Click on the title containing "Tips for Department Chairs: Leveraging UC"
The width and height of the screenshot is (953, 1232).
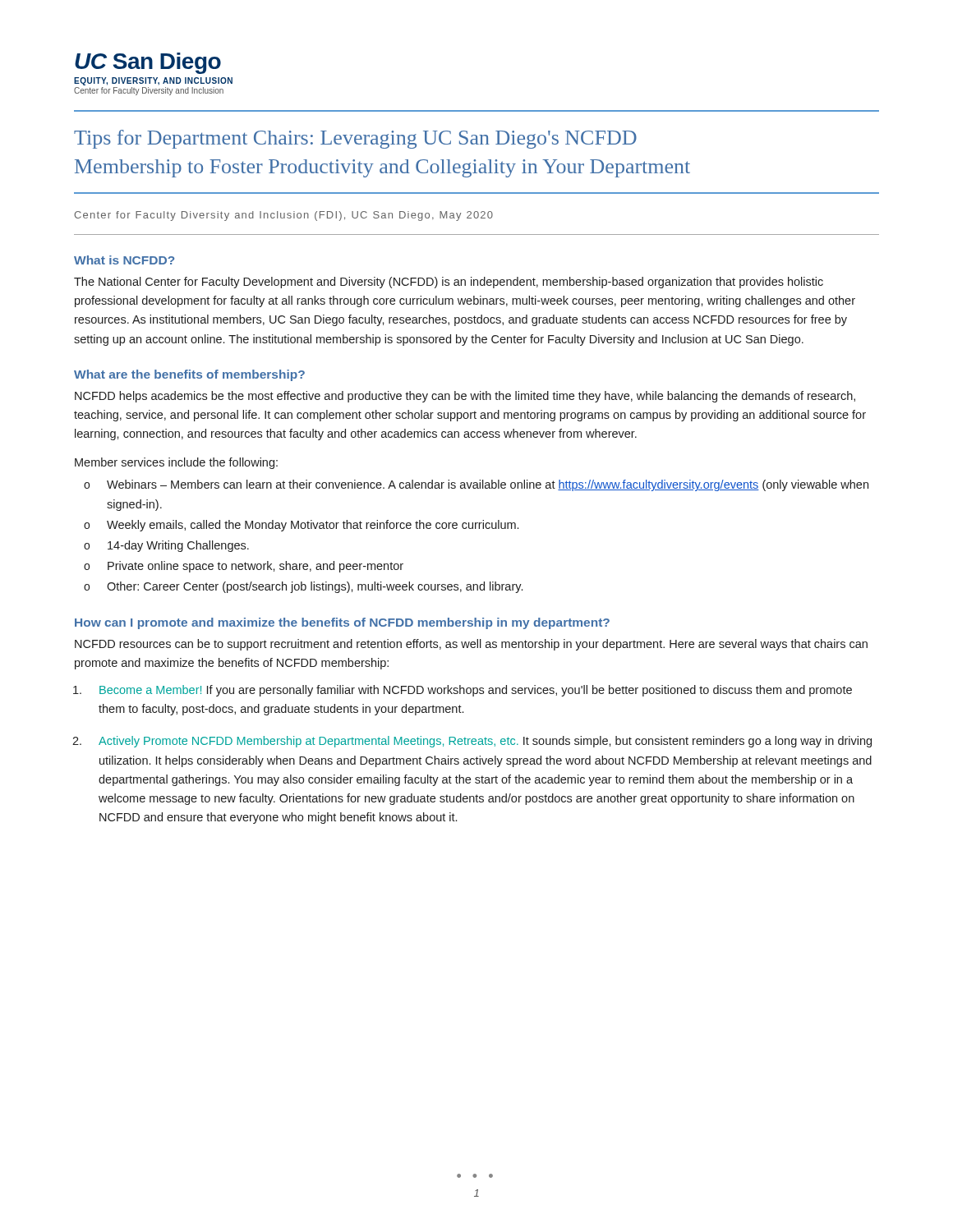[x=476, y=152]
